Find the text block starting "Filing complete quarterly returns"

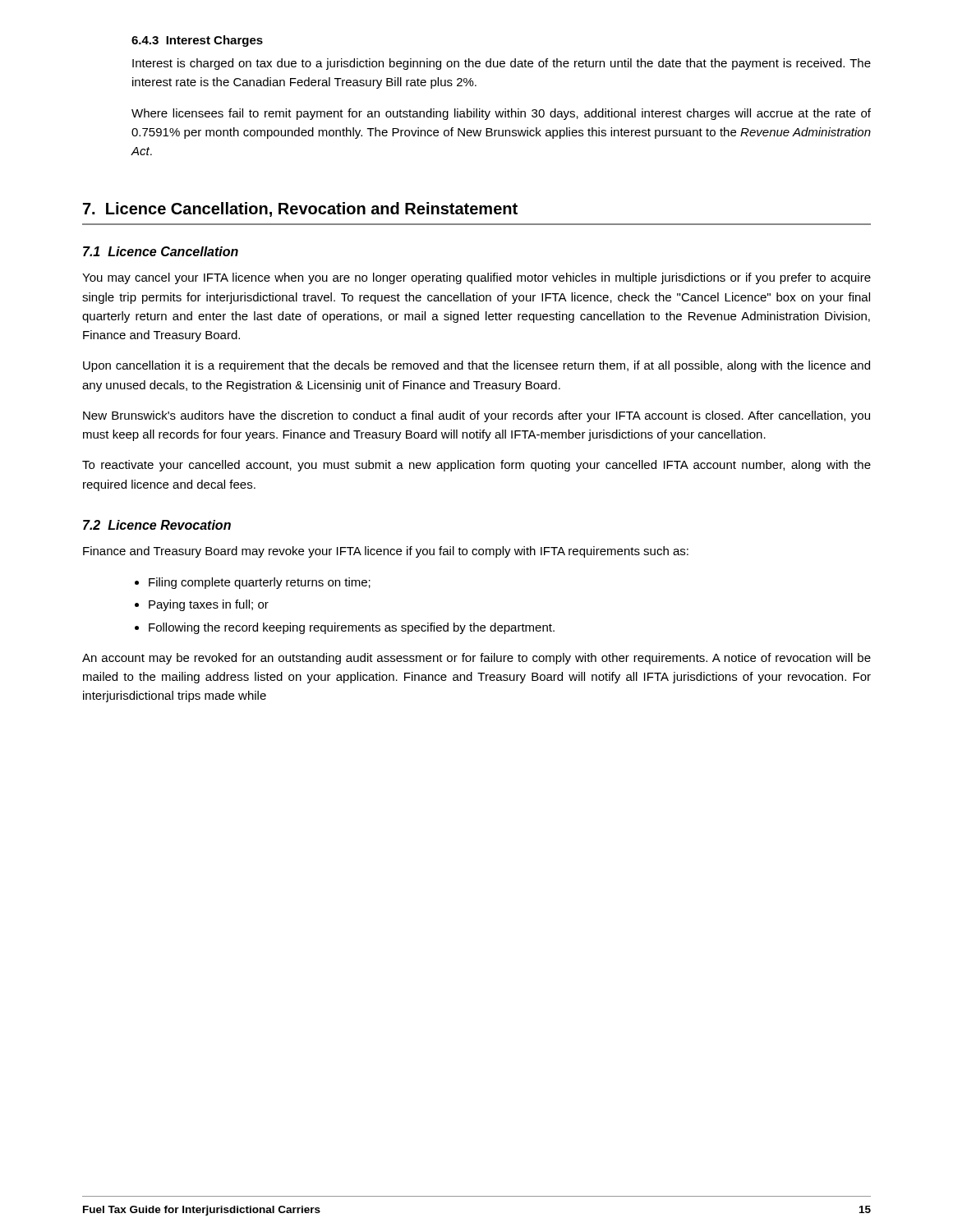click(260, 582)
